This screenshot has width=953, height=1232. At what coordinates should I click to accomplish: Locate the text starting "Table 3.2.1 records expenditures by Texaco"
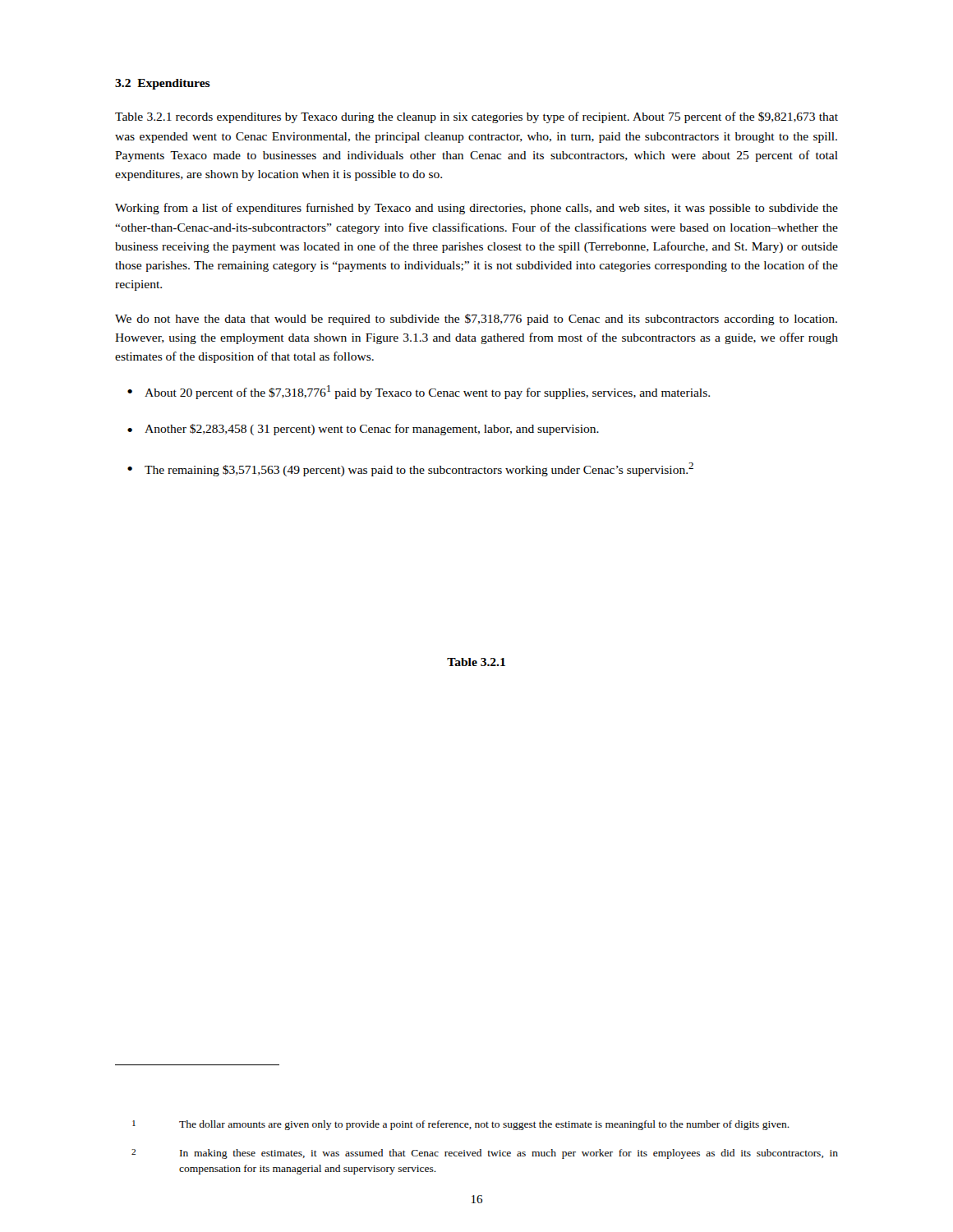point(476,145)
